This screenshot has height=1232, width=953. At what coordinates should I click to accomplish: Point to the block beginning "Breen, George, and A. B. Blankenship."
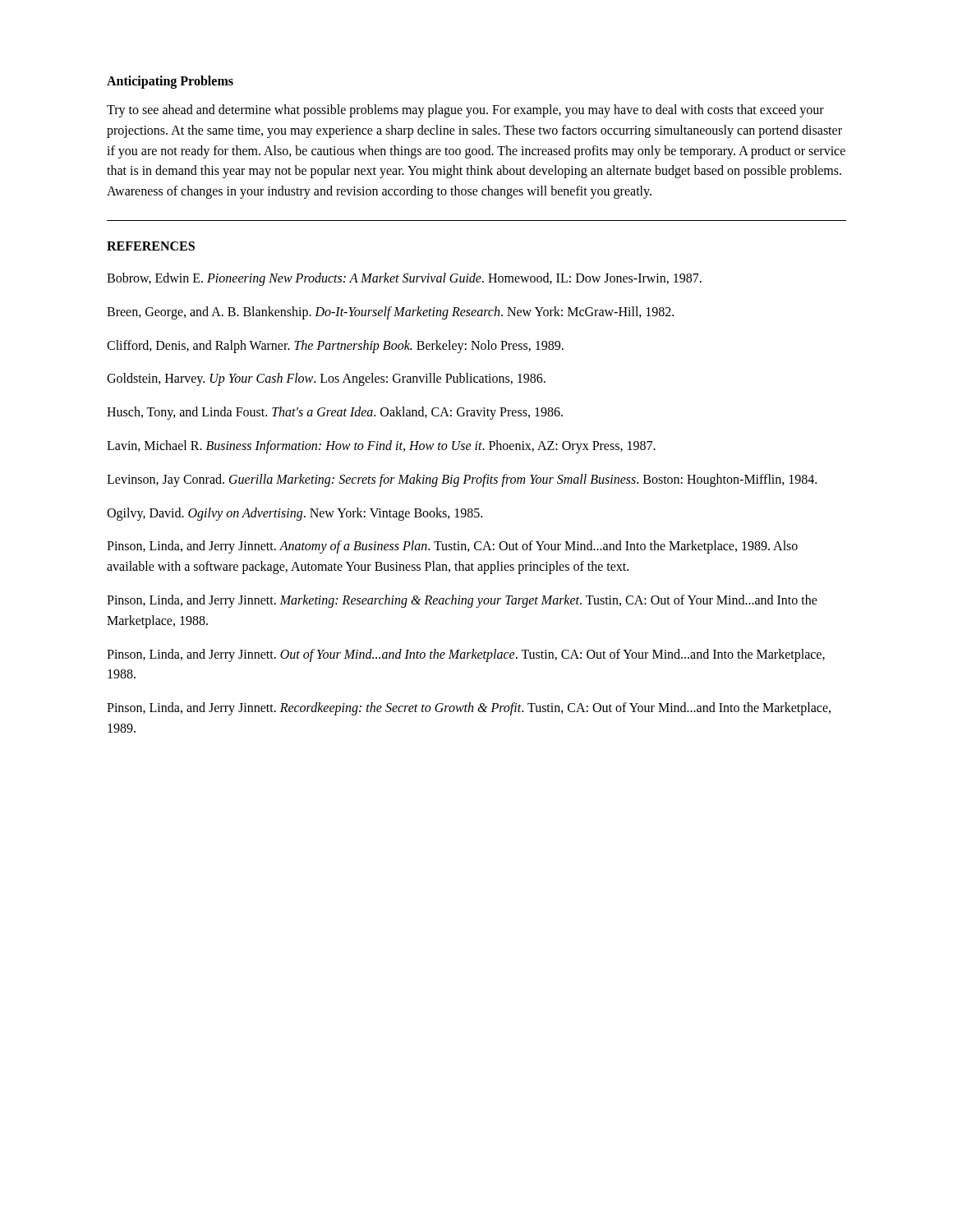(391, 312)
